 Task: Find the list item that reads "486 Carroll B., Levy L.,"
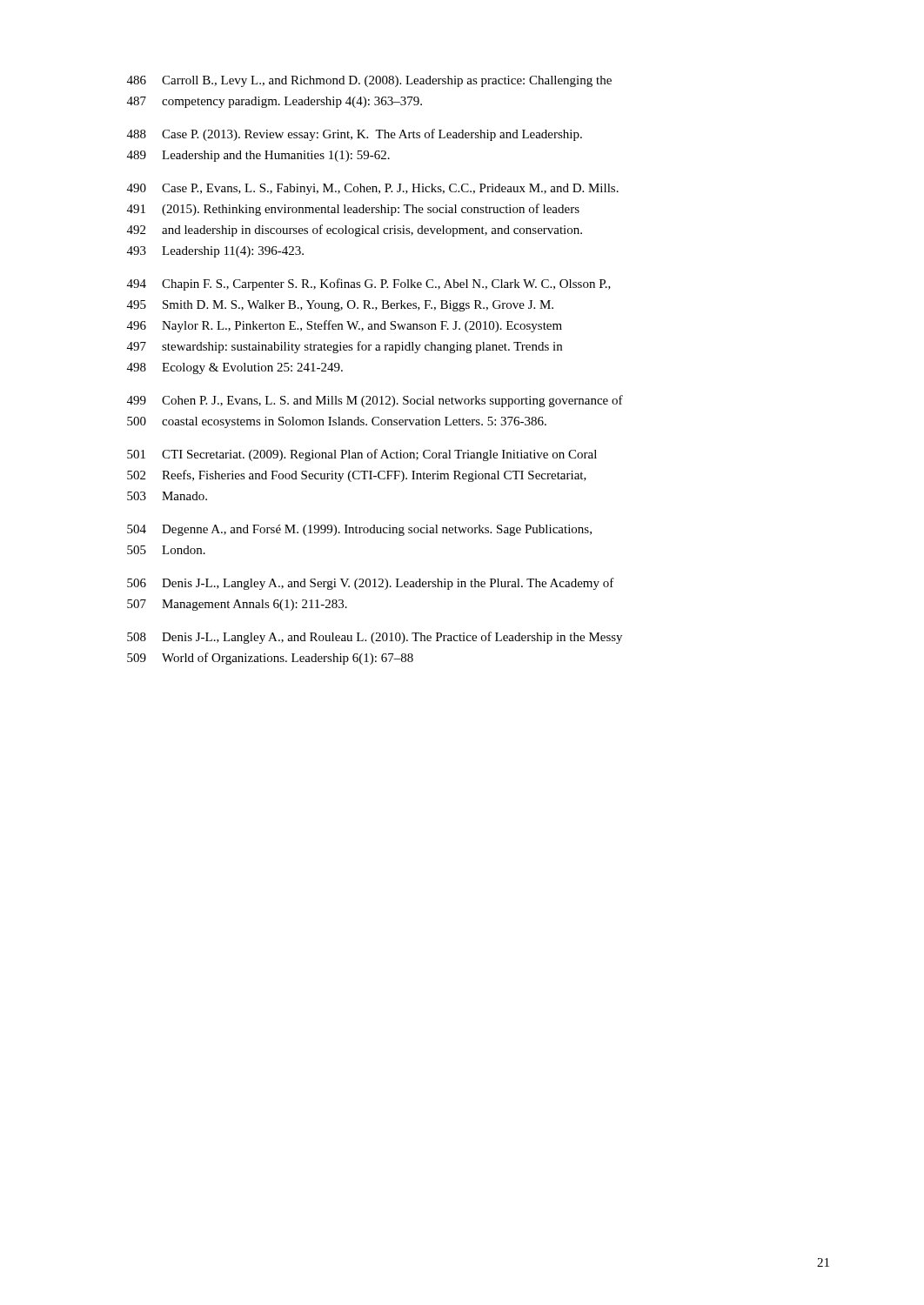(462, 90)
